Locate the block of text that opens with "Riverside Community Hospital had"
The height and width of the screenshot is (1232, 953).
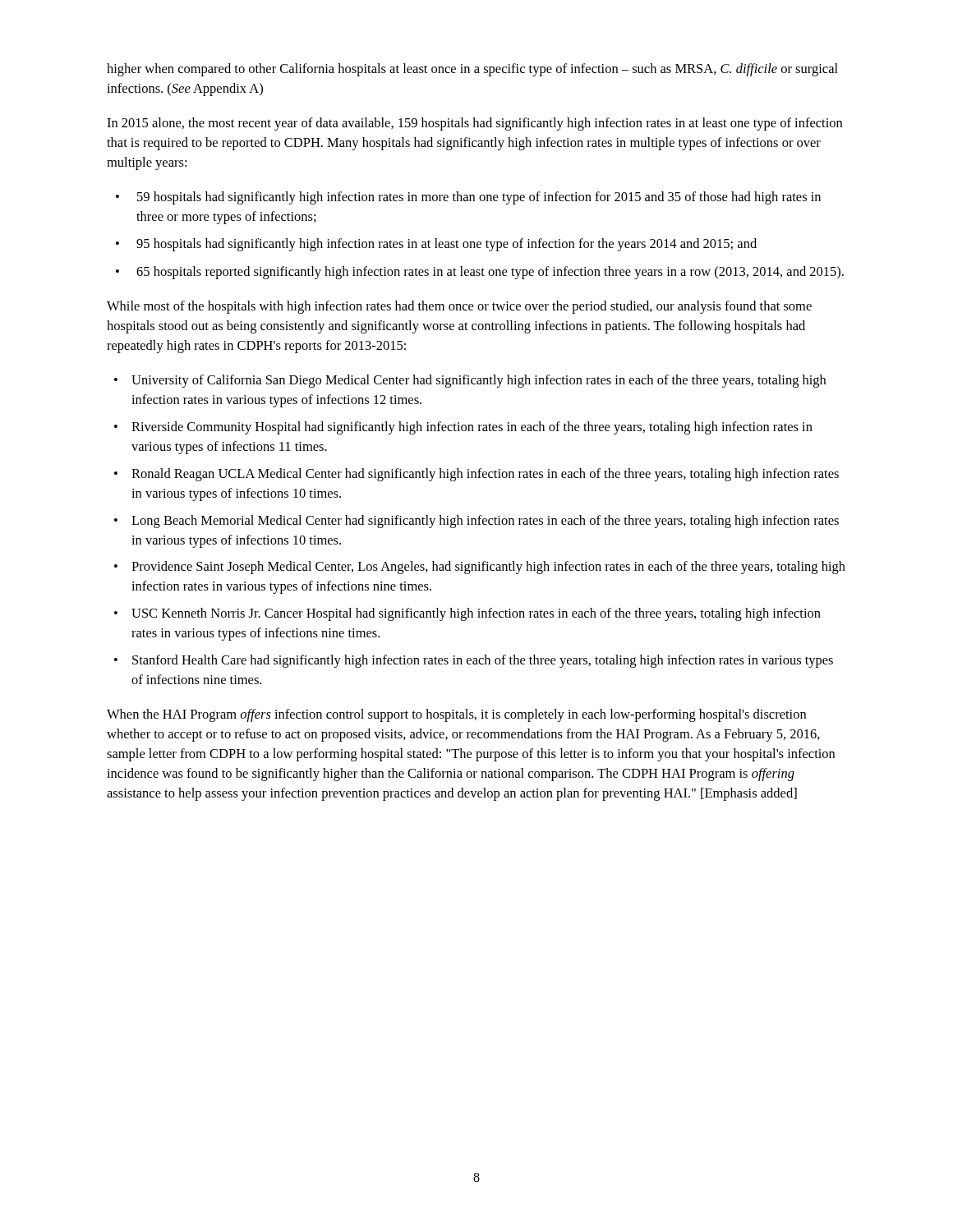point(472,436)
